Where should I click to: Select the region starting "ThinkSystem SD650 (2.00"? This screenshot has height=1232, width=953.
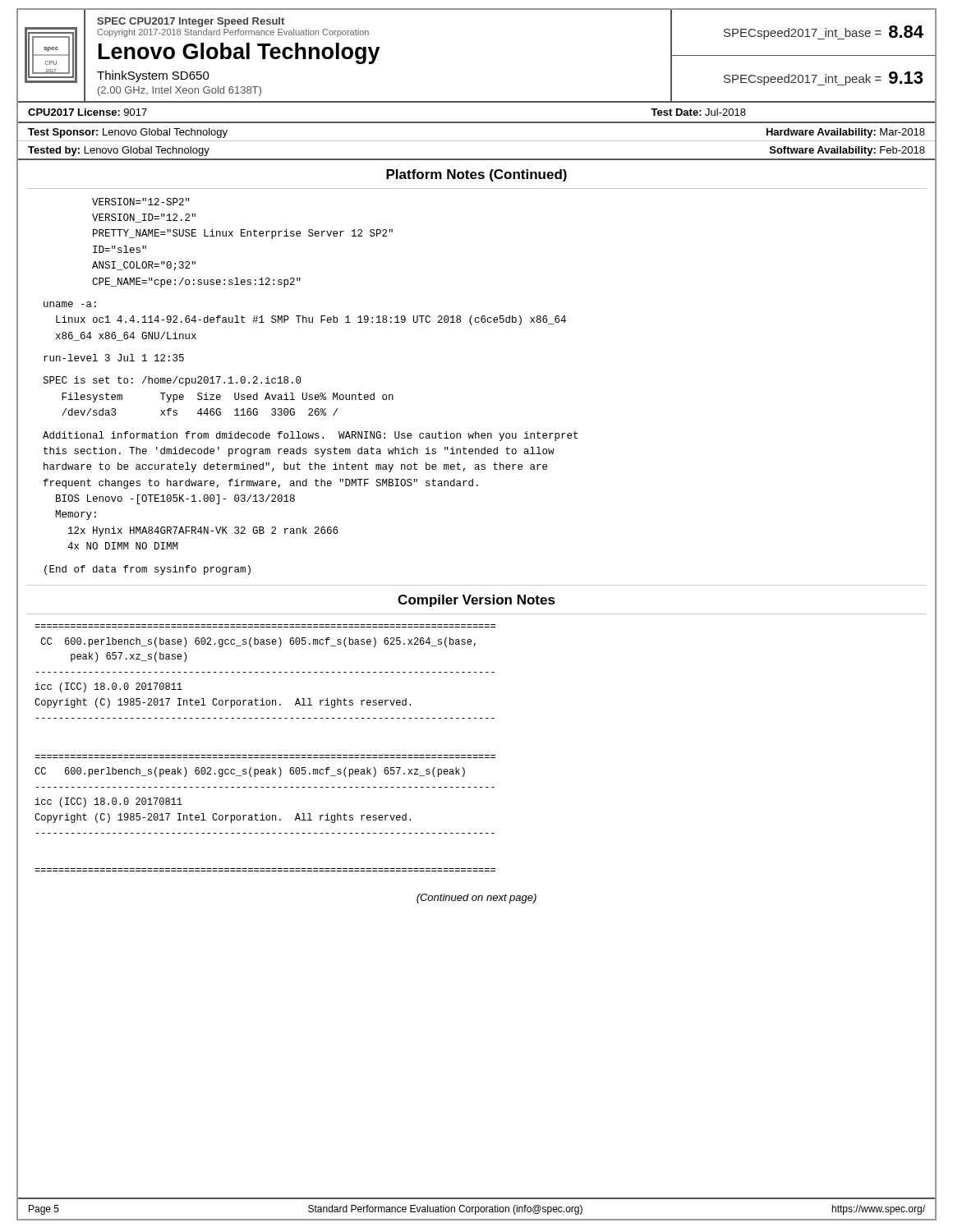coord(179,82)
